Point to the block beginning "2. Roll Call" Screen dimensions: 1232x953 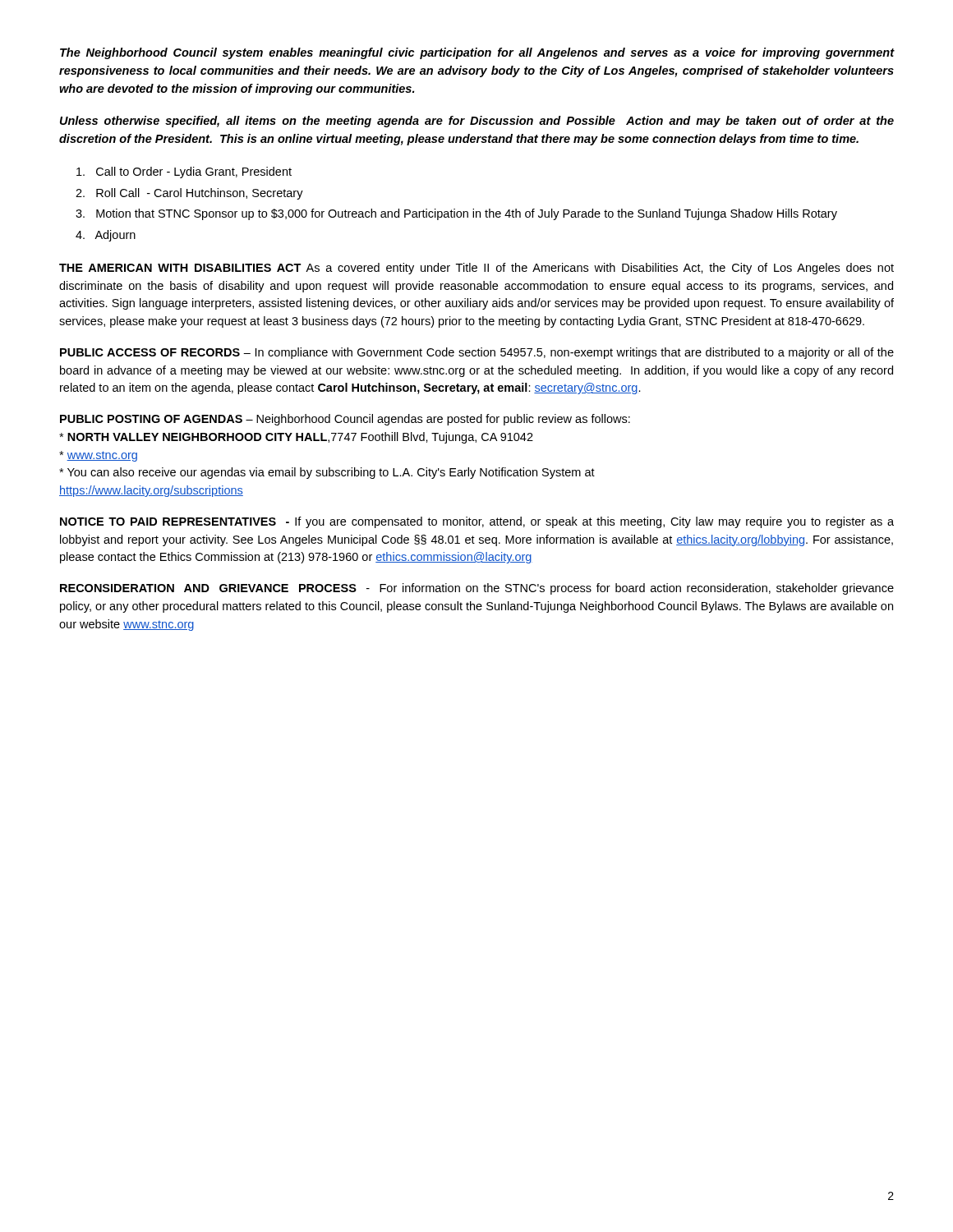[x=189, y=193]
